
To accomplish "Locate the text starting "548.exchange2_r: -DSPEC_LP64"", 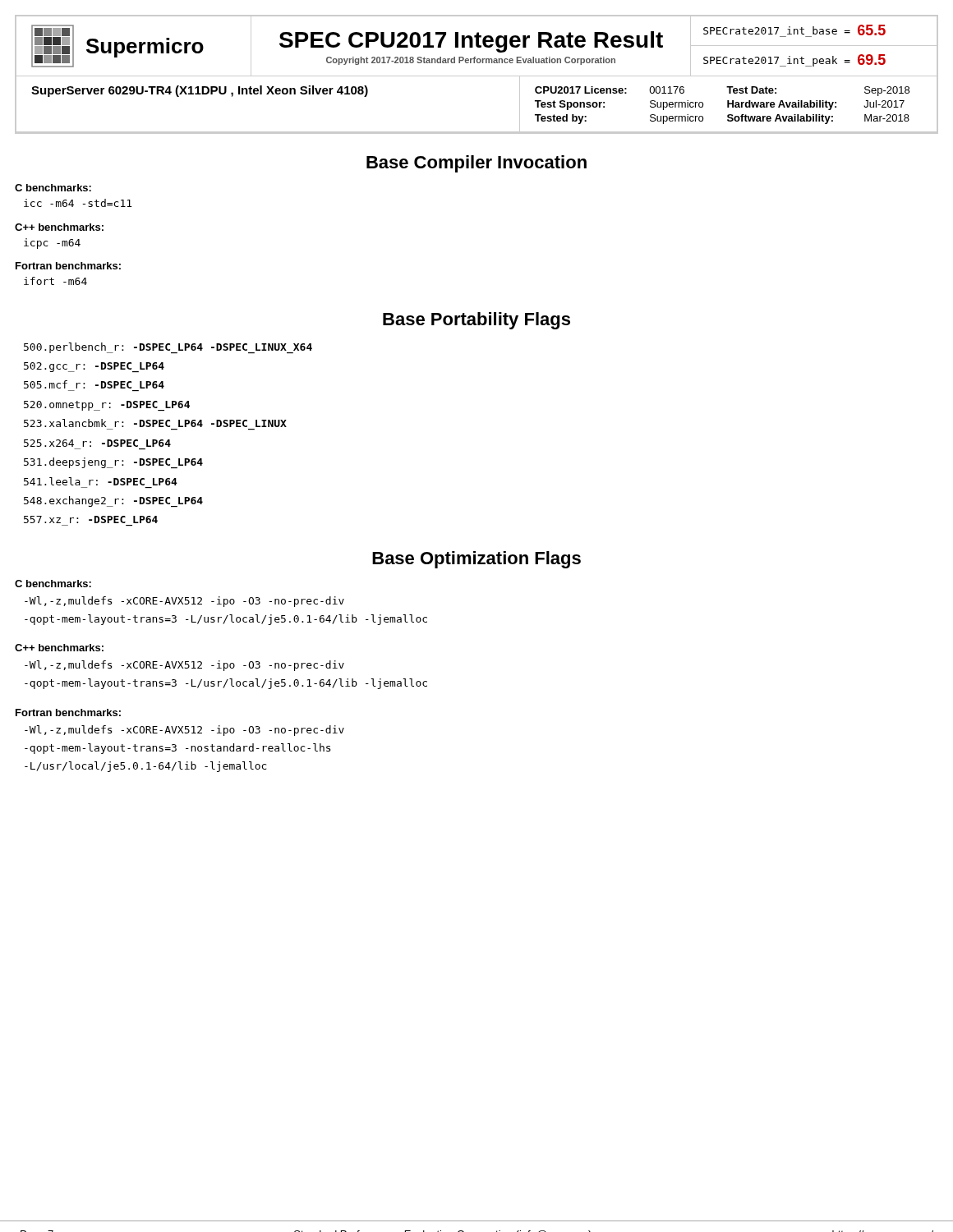I will click(113, 501).
